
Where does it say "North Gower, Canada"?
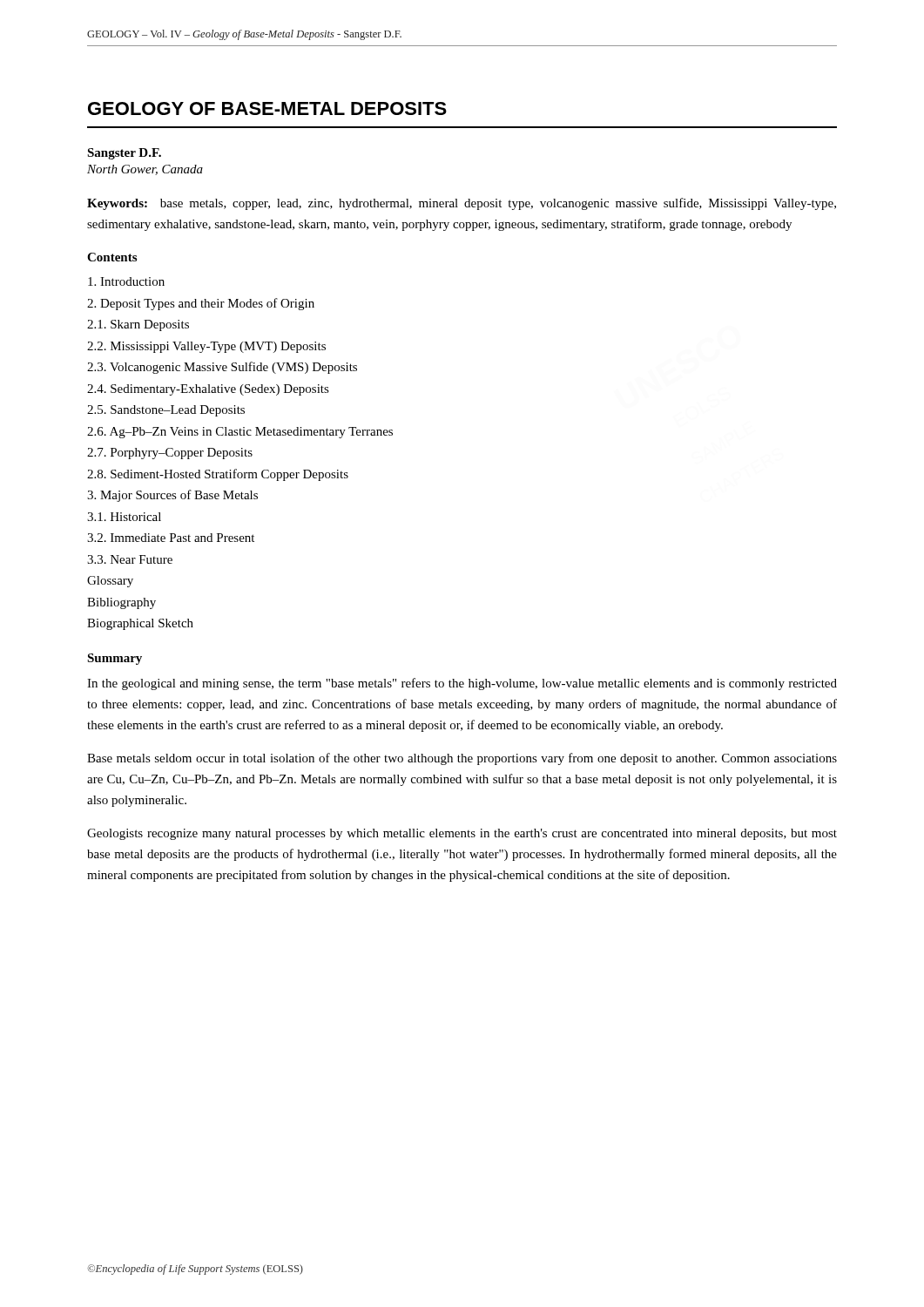145,169
